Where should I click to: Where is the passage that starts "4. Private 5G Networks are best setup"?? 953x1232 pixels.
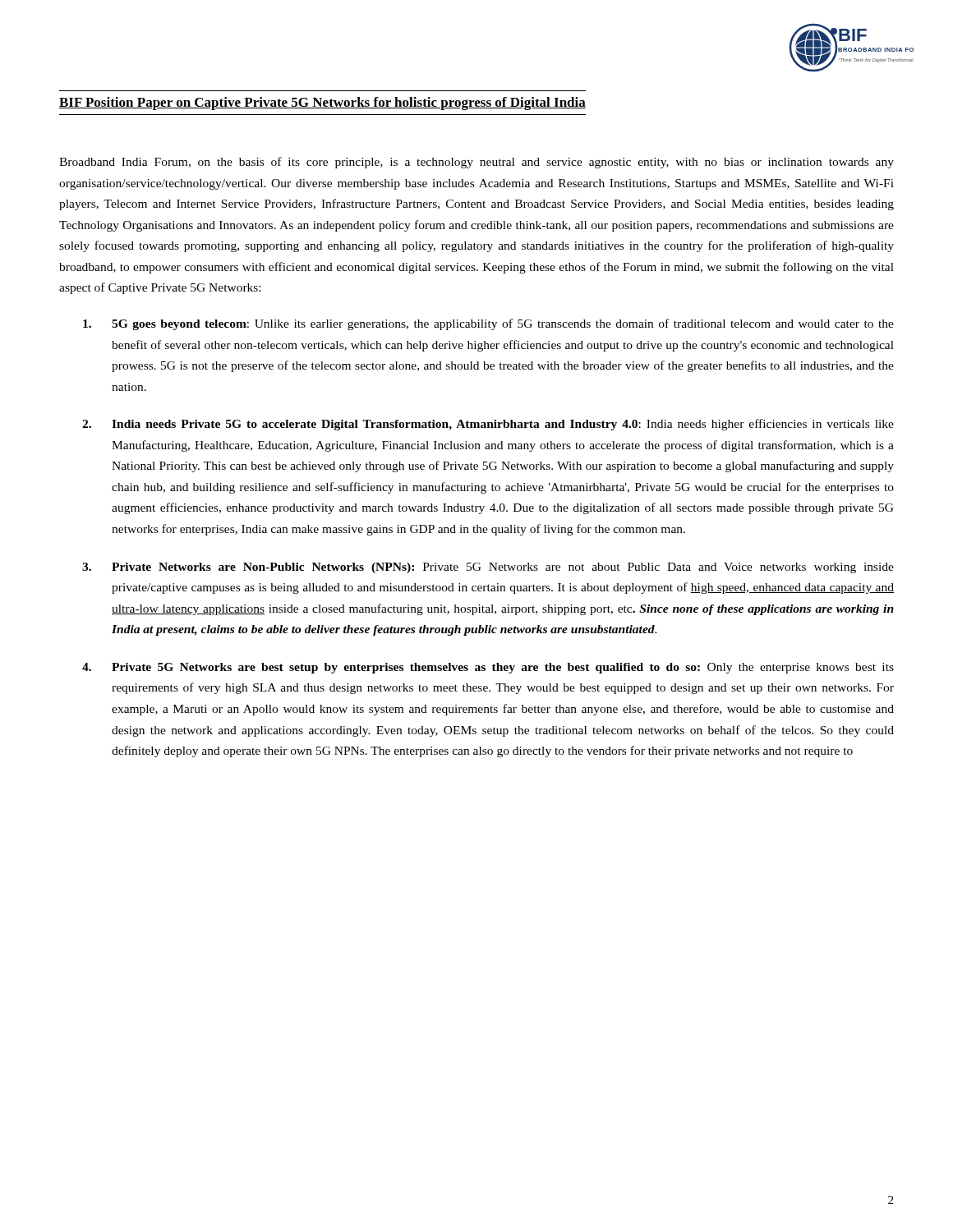[488, 709]
